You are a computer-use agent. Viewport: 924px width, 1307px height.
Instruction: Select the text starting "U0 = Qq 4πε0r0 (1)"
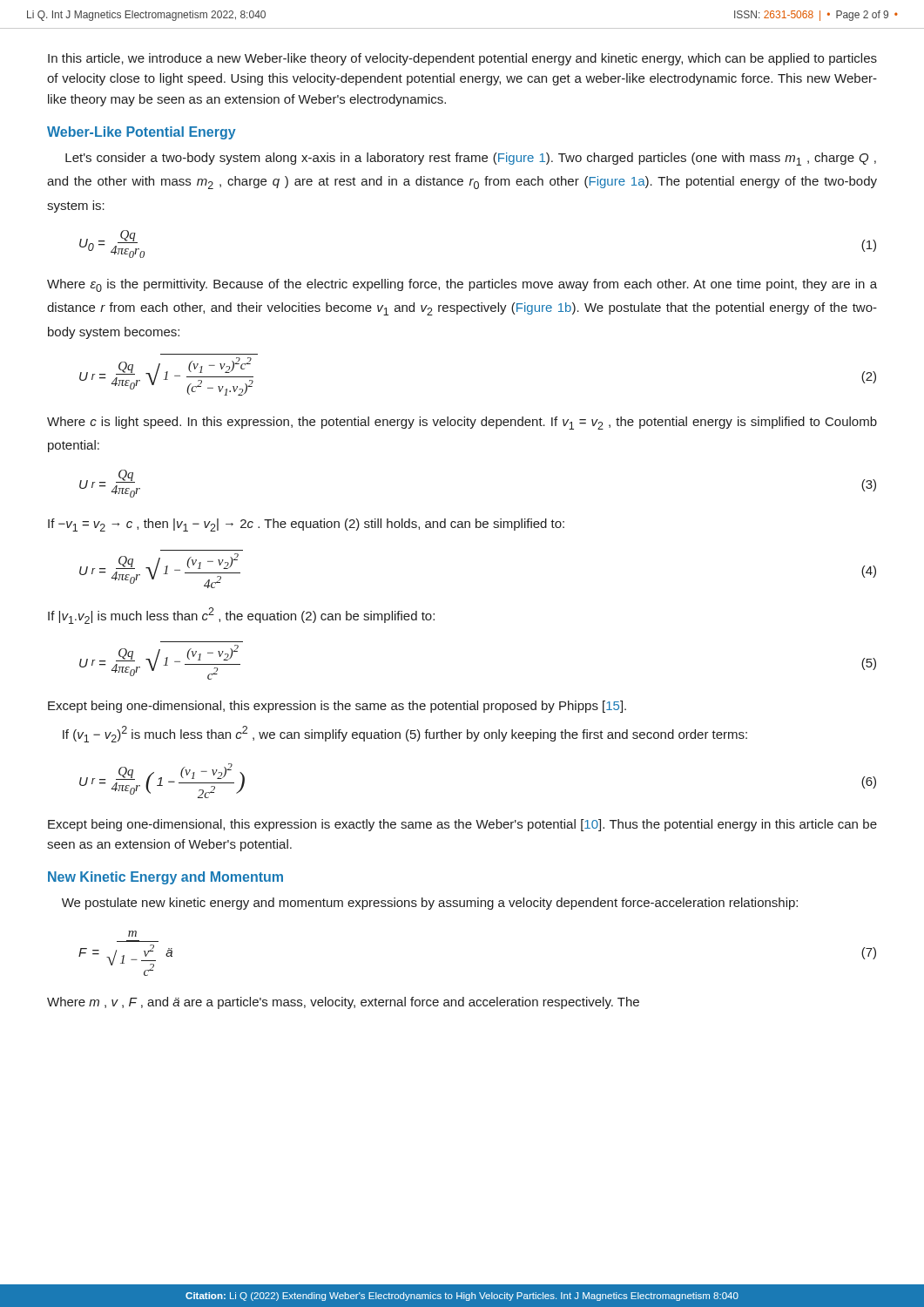coord(131,243)
